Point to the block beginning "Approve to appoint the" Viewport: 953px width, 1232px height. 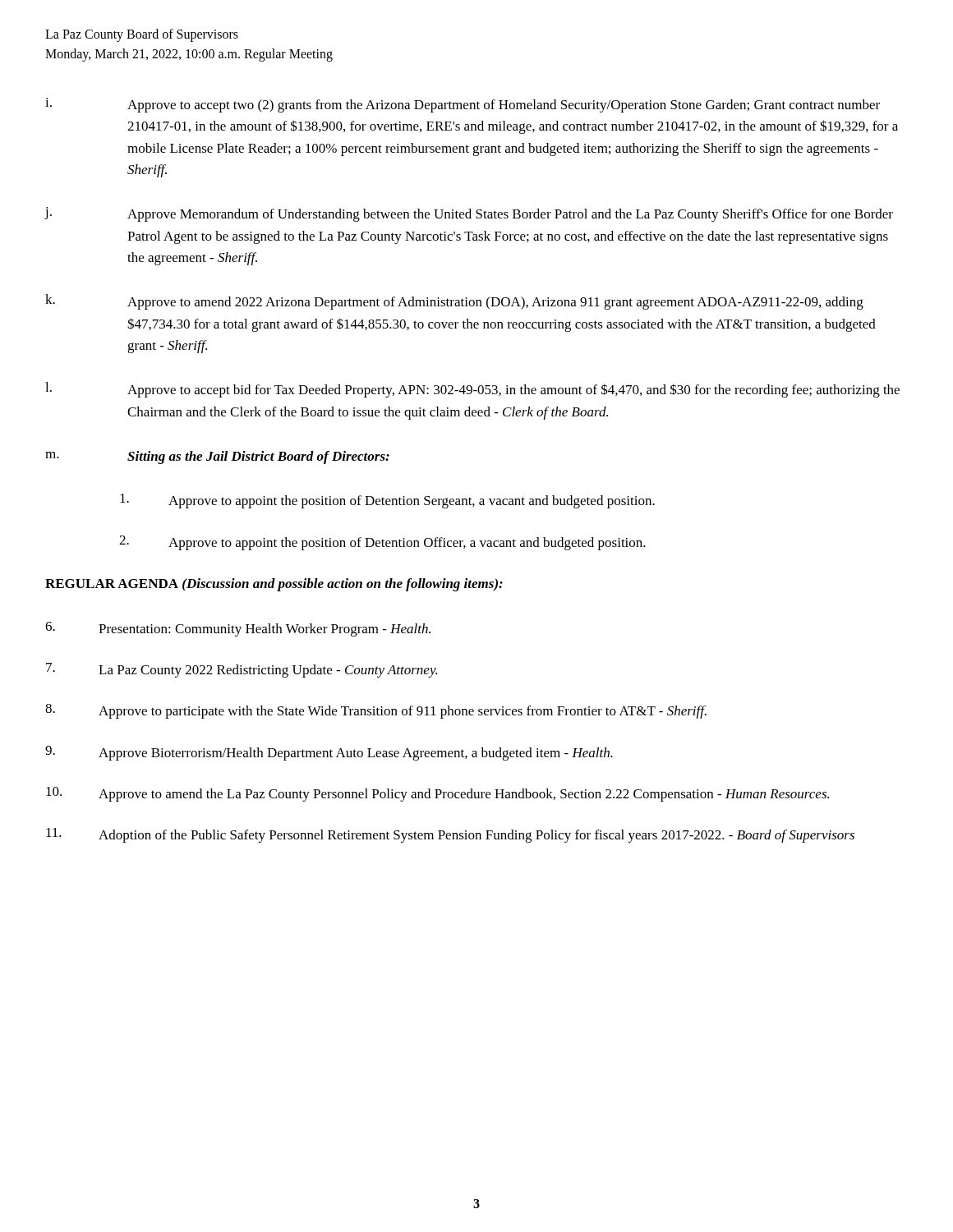pyautogui.click(x=513, y=502)
